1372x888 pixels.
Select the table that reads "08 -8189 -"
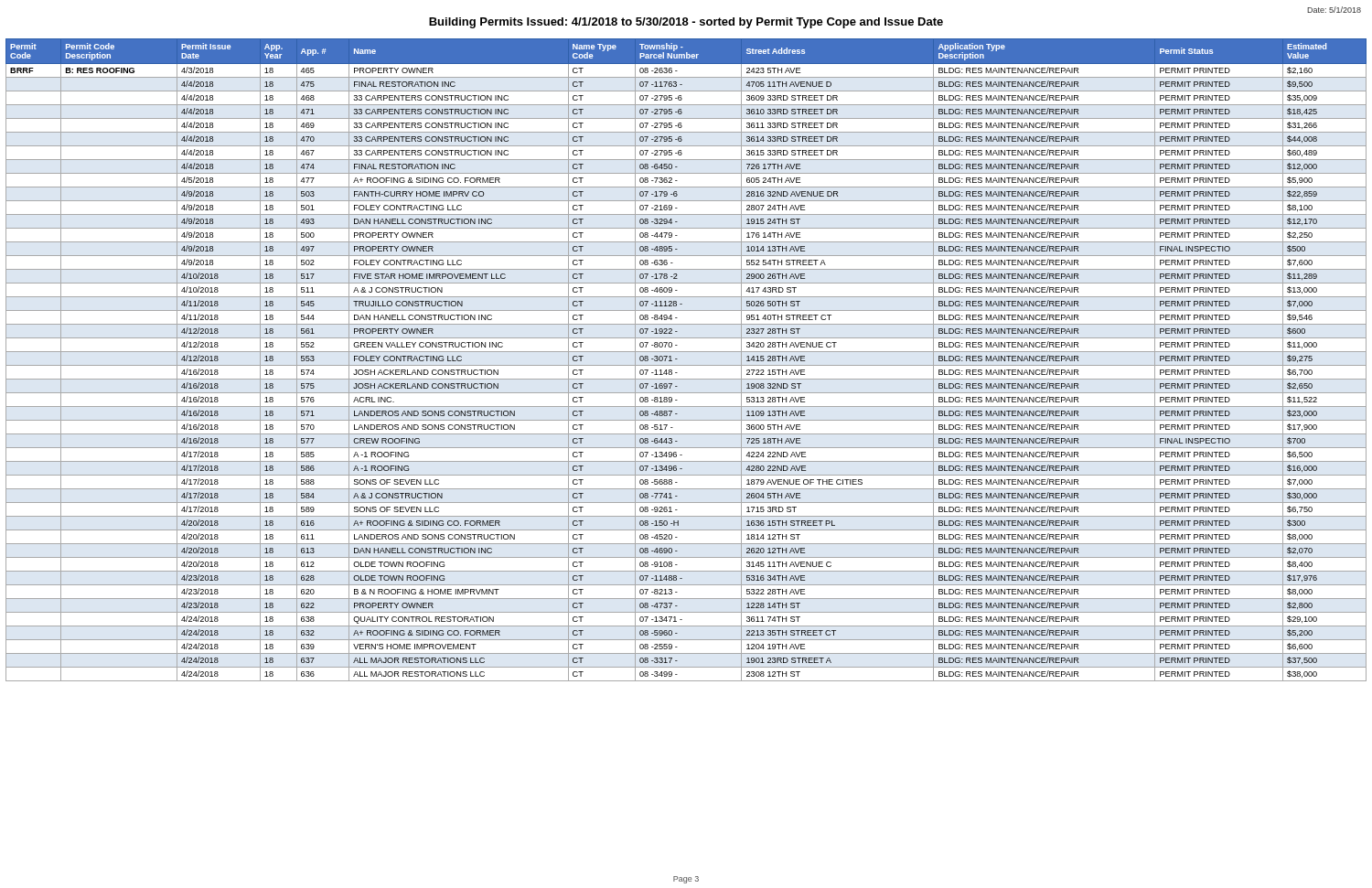click(686, 453)
